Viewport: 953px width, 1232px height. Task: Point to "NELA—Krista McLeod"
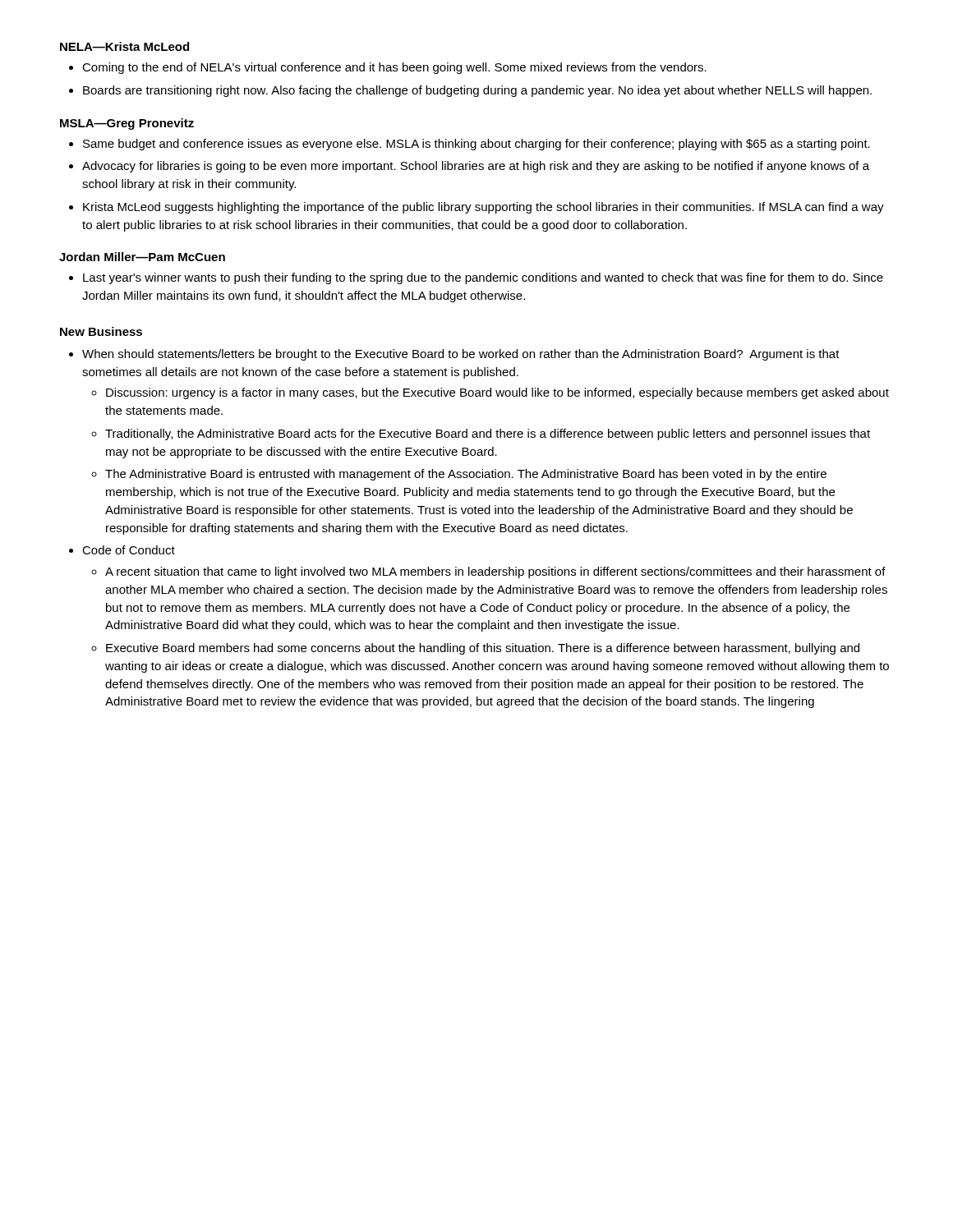tap(125, 46)
